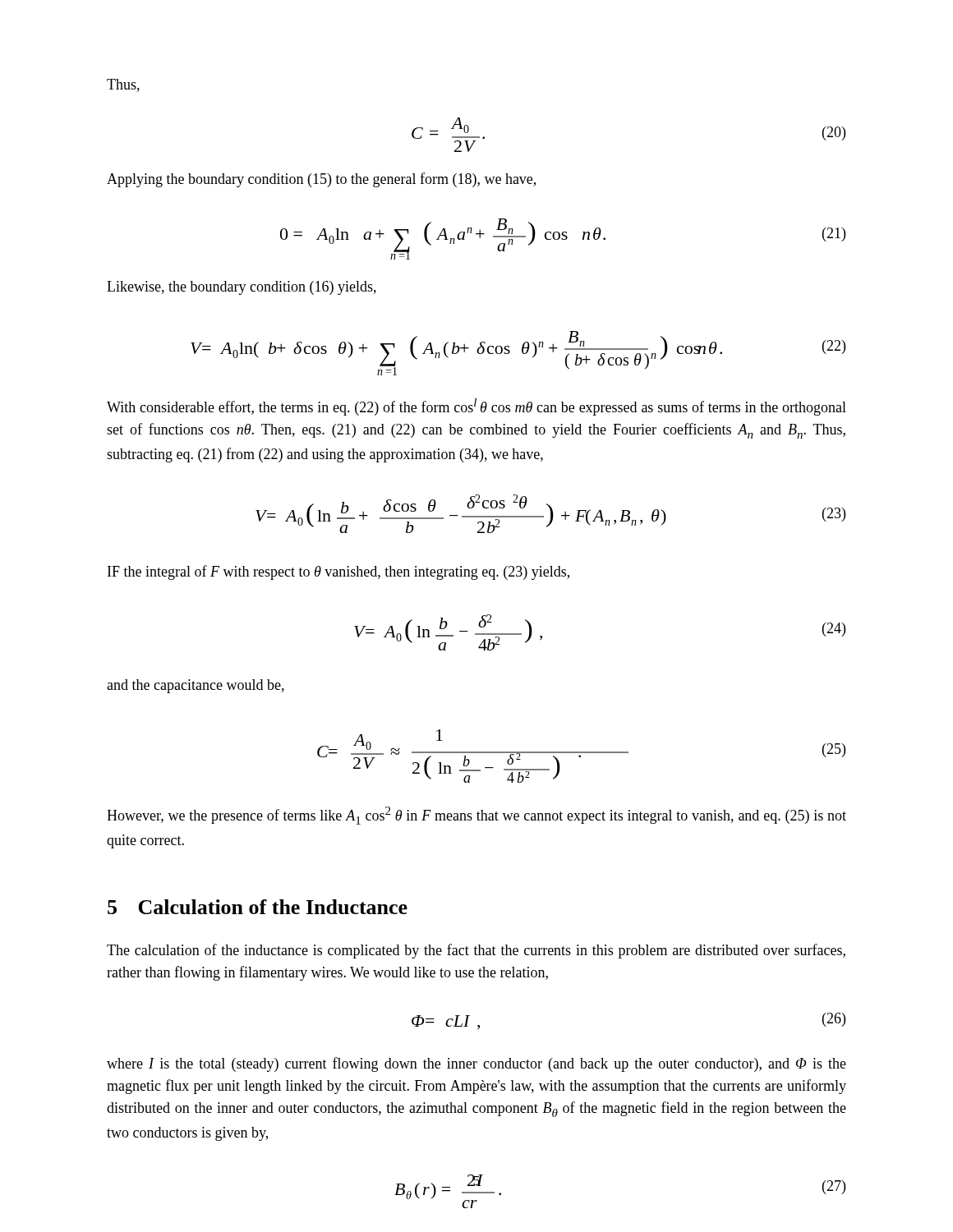The width and height of the screenshot is (953, 1232).
Task: Select the section header
Action: point(257,907)
